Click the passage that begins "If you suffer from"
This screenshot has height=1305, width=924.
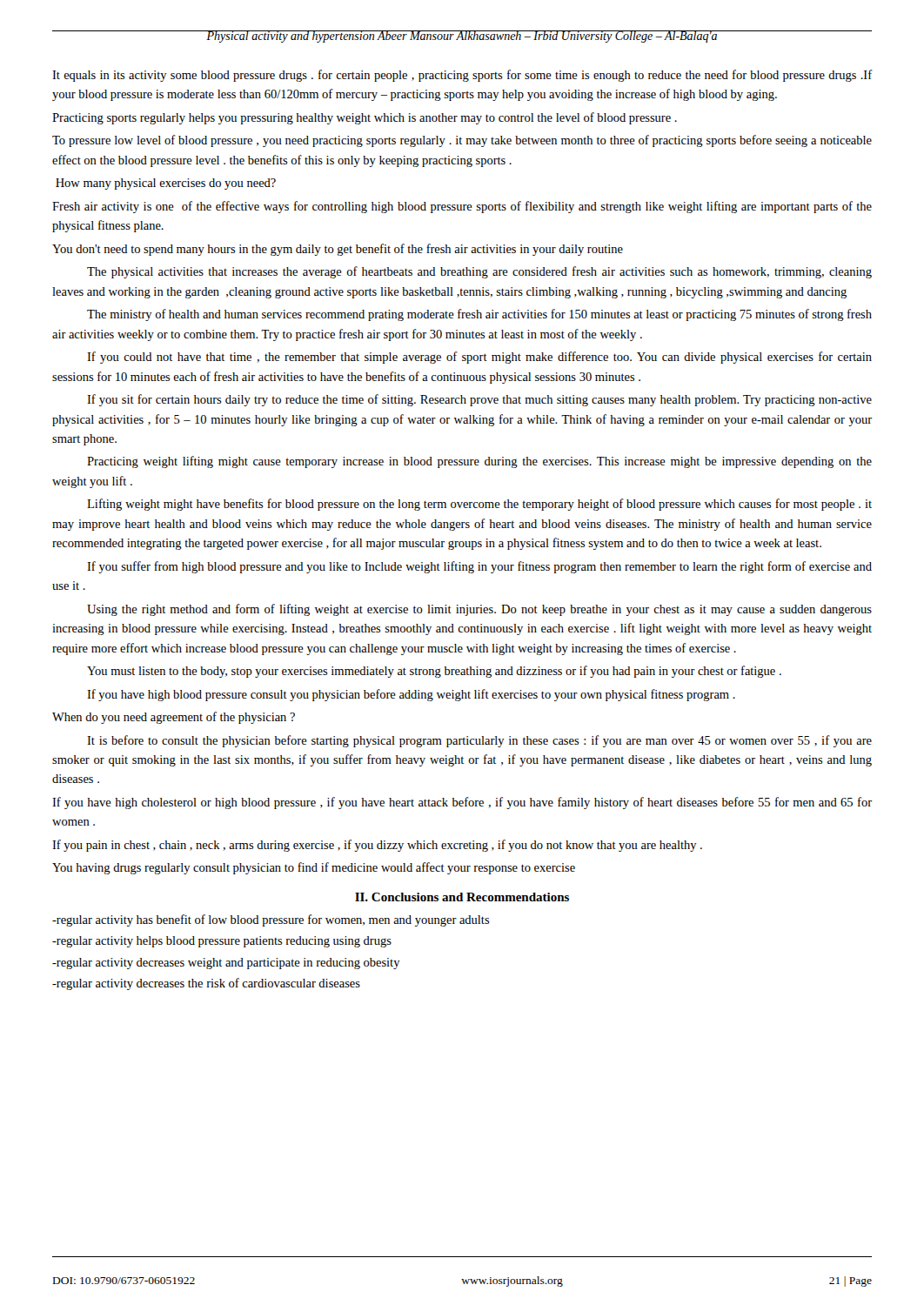pyautogui.click(x=462, y=576)
